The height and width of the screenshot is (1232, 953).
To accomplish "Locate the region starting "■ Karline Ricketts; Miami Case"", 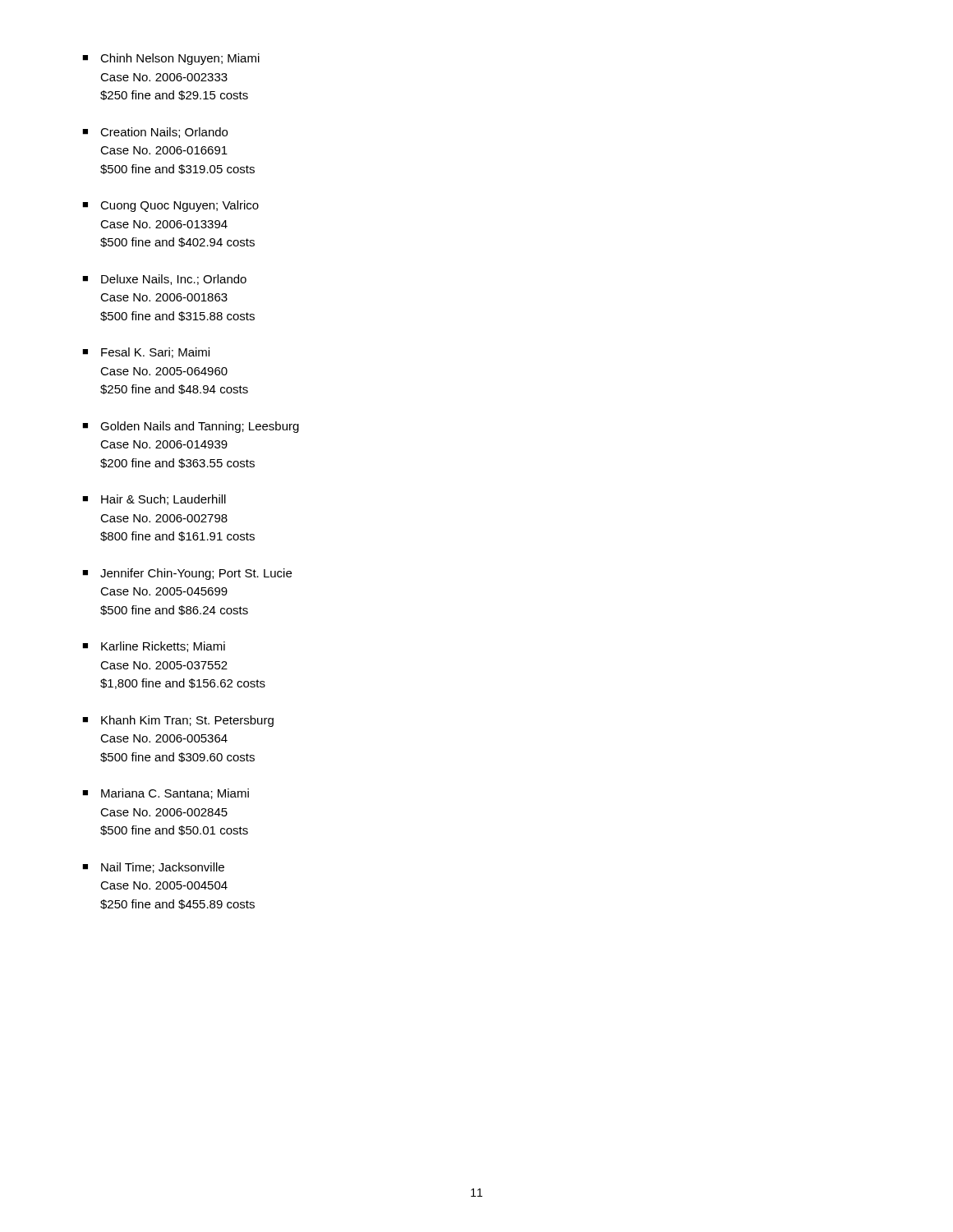I will pos(174,665).
